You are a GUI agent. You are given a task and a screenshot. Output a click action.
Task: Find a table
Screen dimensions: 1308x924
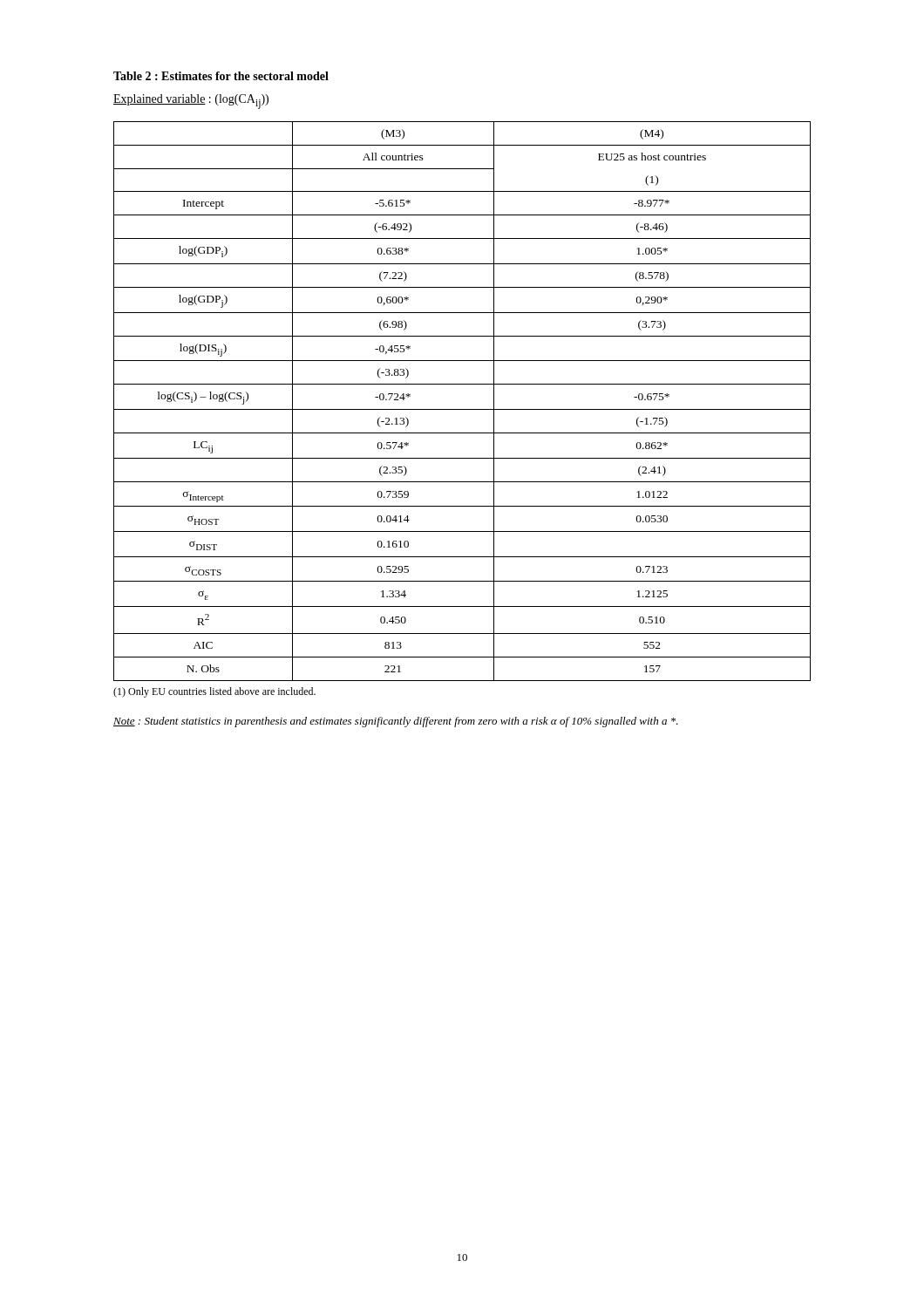[x=462, y=401]
